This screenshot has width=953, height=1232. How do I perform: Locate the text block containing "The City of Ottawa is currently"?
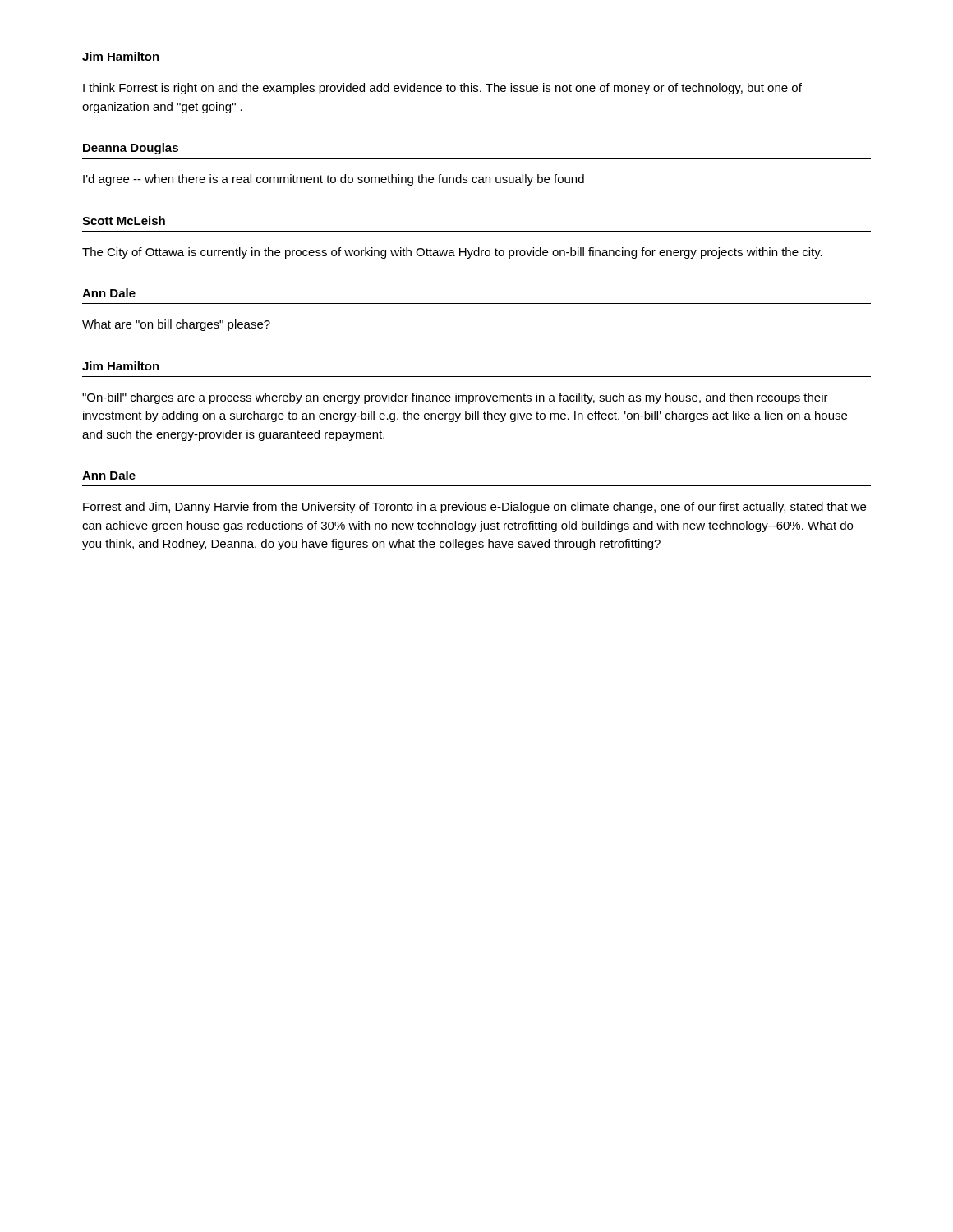(453, 251)
